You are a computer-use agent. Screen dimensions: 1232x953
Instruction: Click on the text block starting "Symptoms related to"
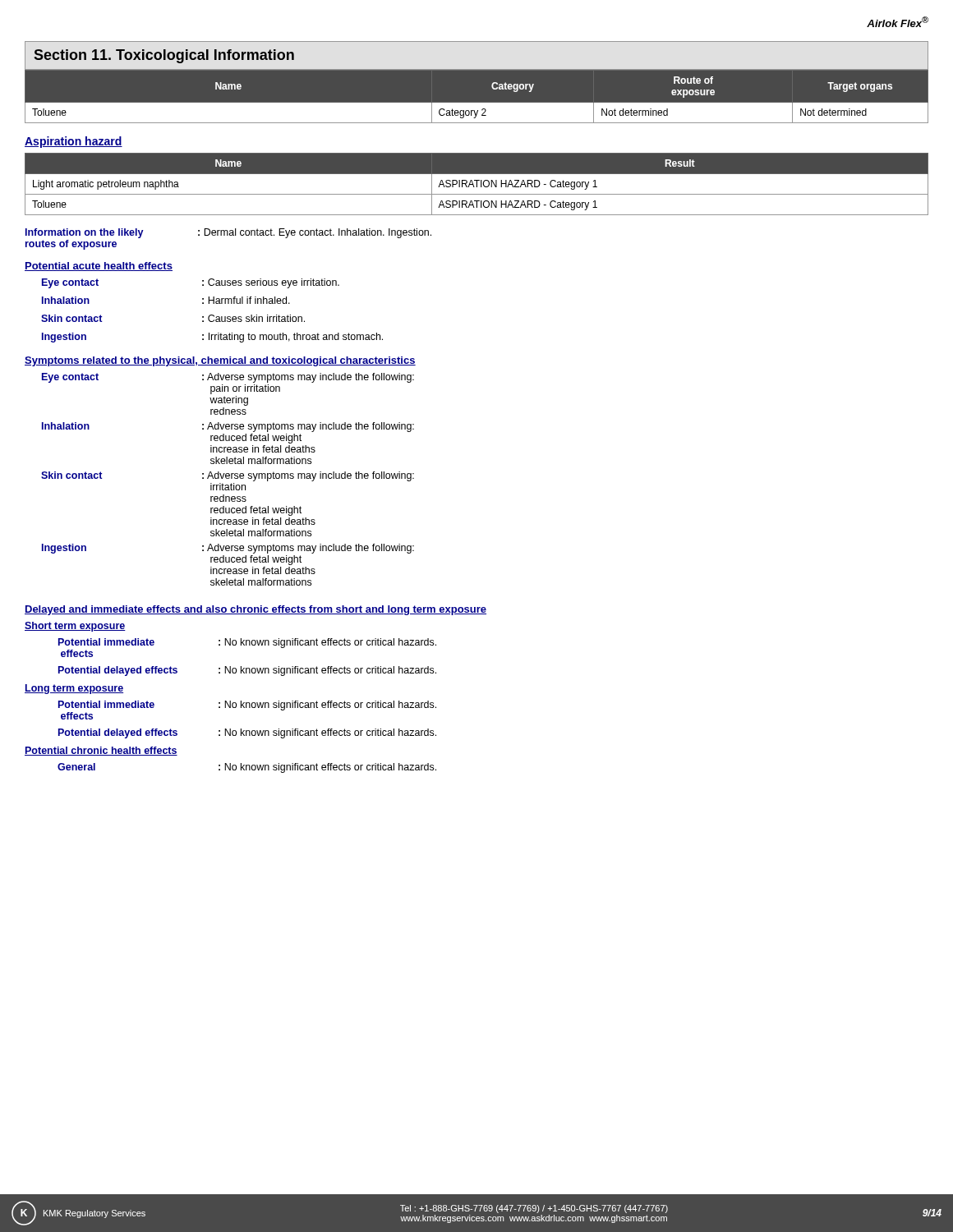point(220,360)
